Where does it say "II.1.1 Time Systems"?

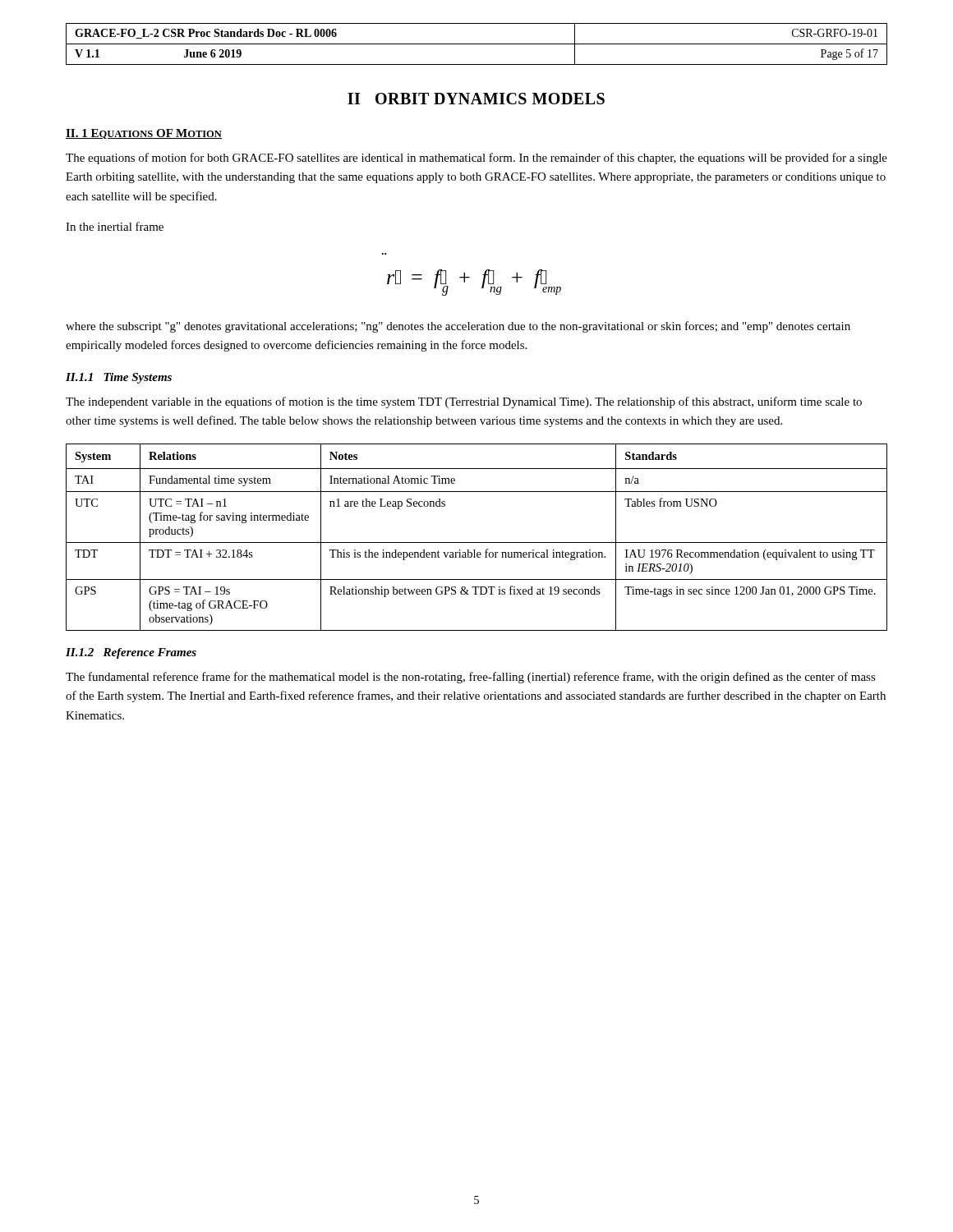pyautogui.click(x=119, y=378)
